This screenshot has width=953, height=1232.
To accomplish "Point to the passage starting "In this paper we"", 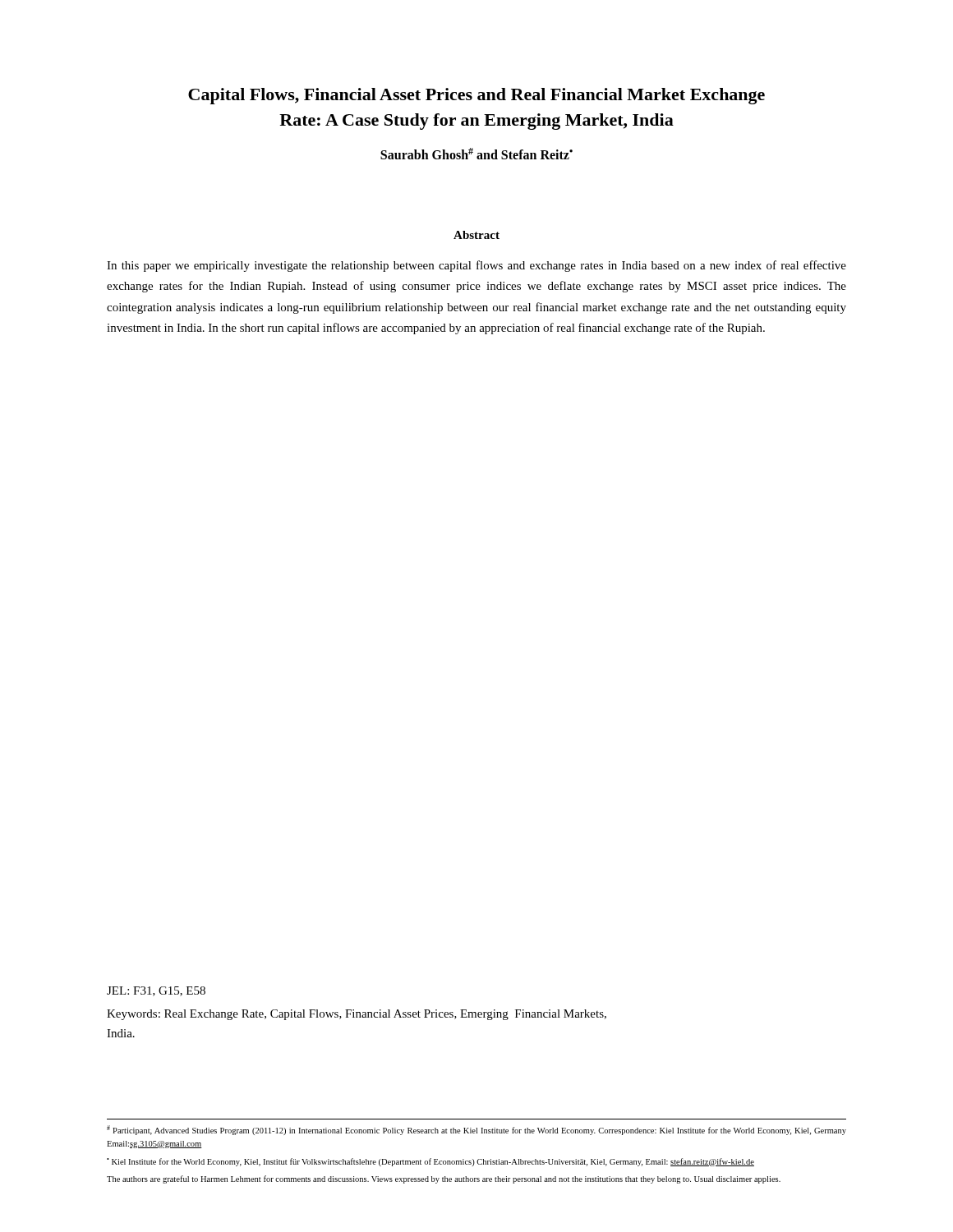I will [x=476, y=296].
